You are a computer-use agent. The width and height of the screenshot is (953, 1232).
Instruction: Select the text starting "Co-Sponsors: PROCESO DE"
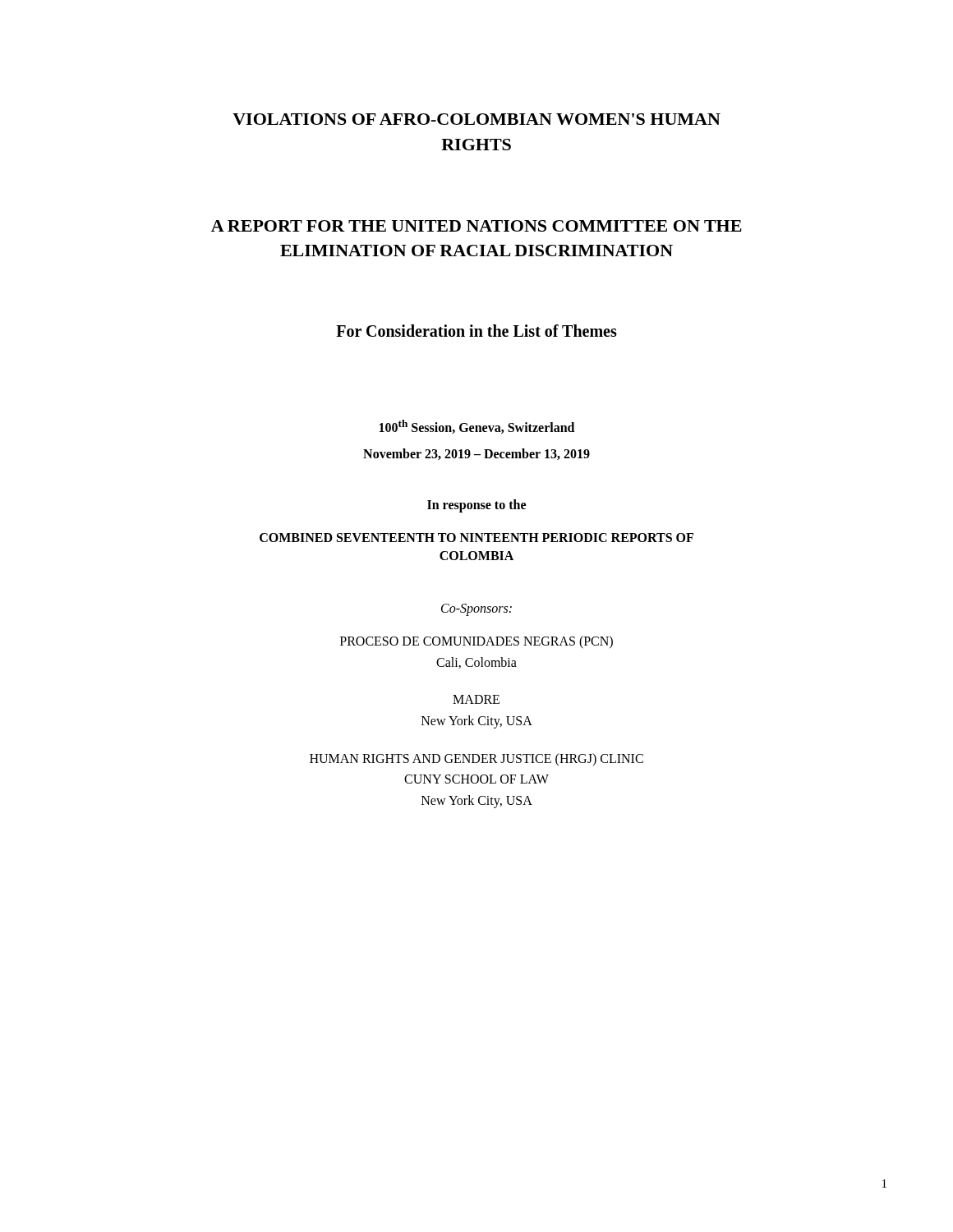click(476, 706)
